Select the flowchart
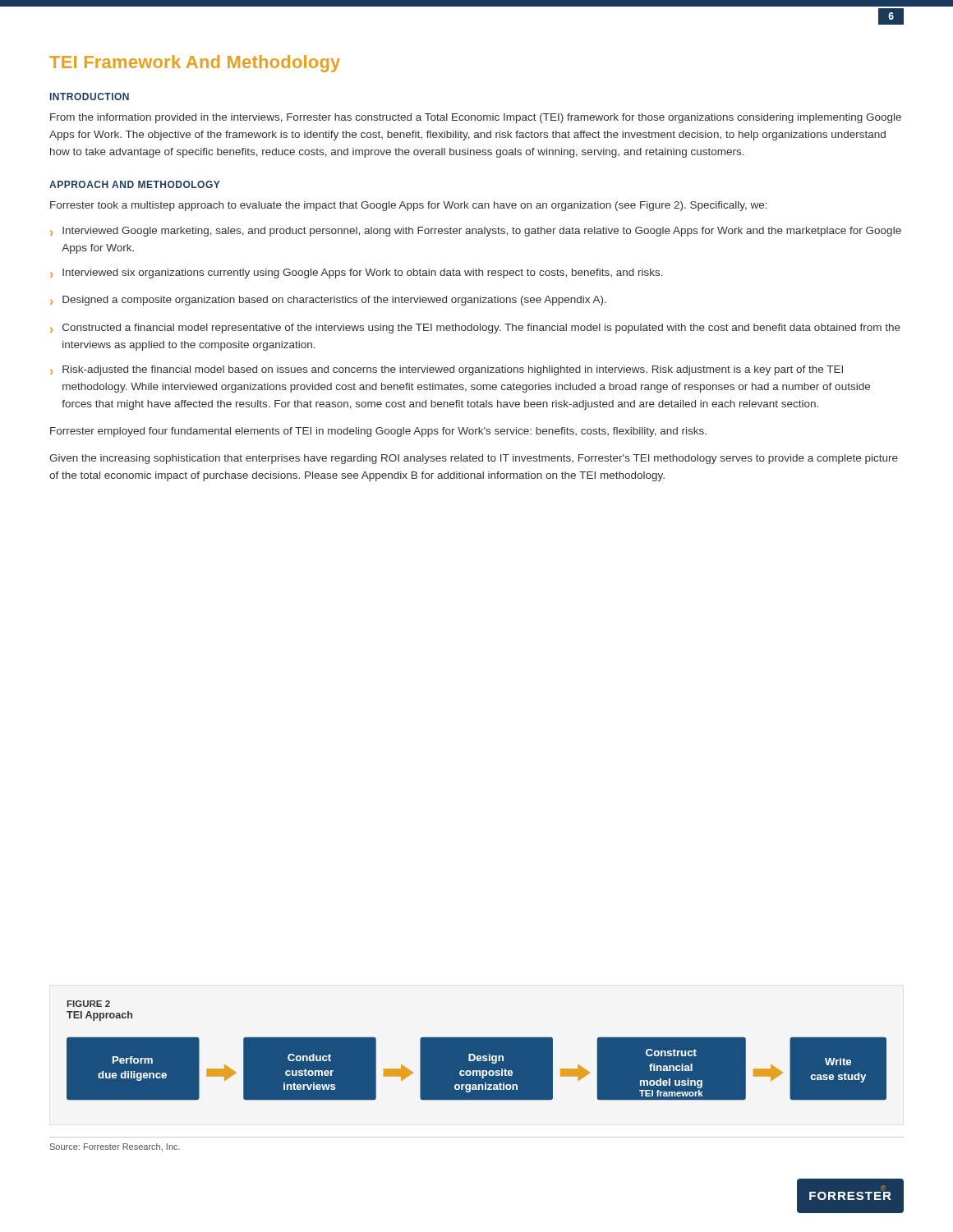 pos(476,1069)
